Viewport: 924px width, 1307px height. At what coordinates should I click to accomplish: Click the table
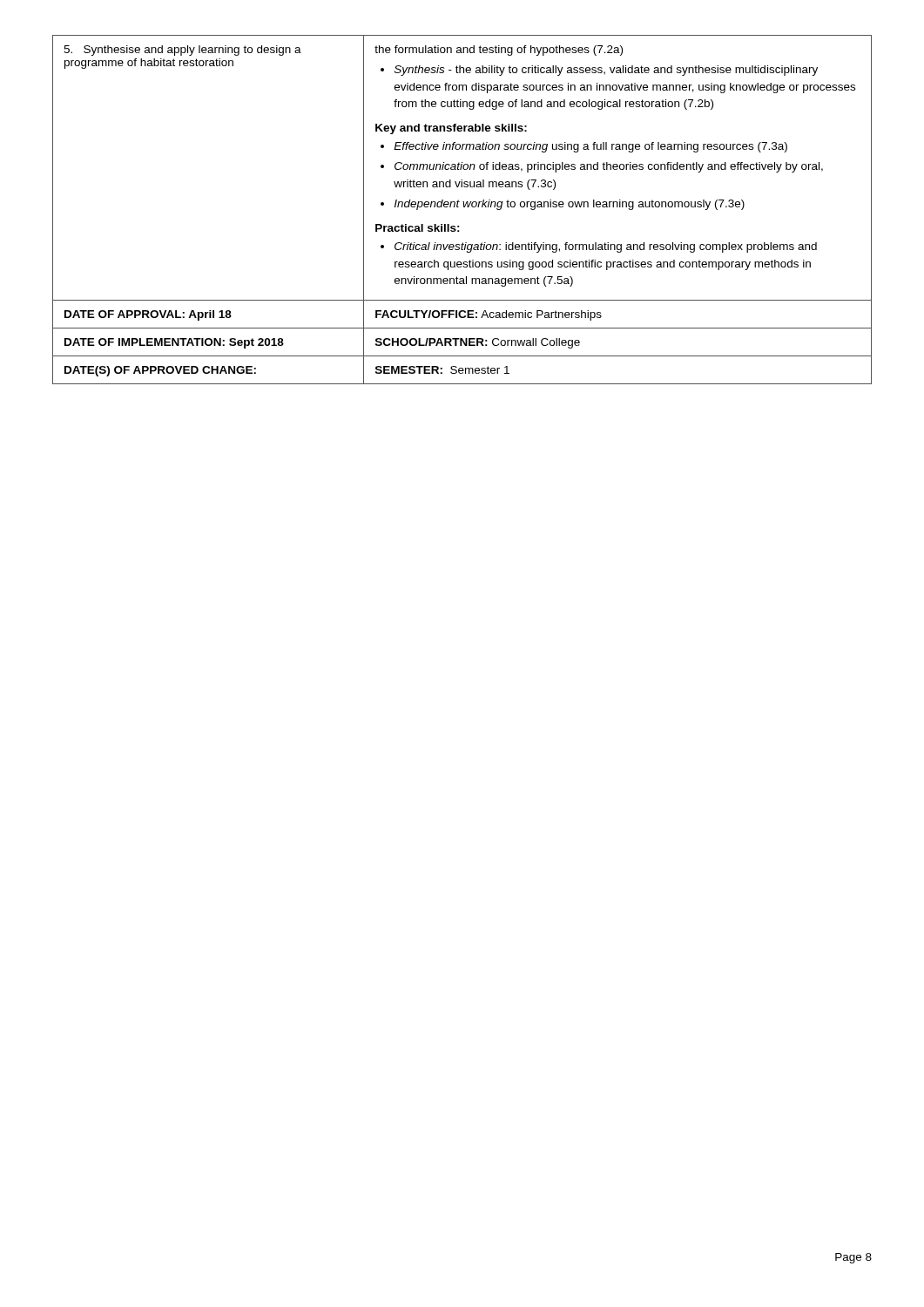(462, 209)
